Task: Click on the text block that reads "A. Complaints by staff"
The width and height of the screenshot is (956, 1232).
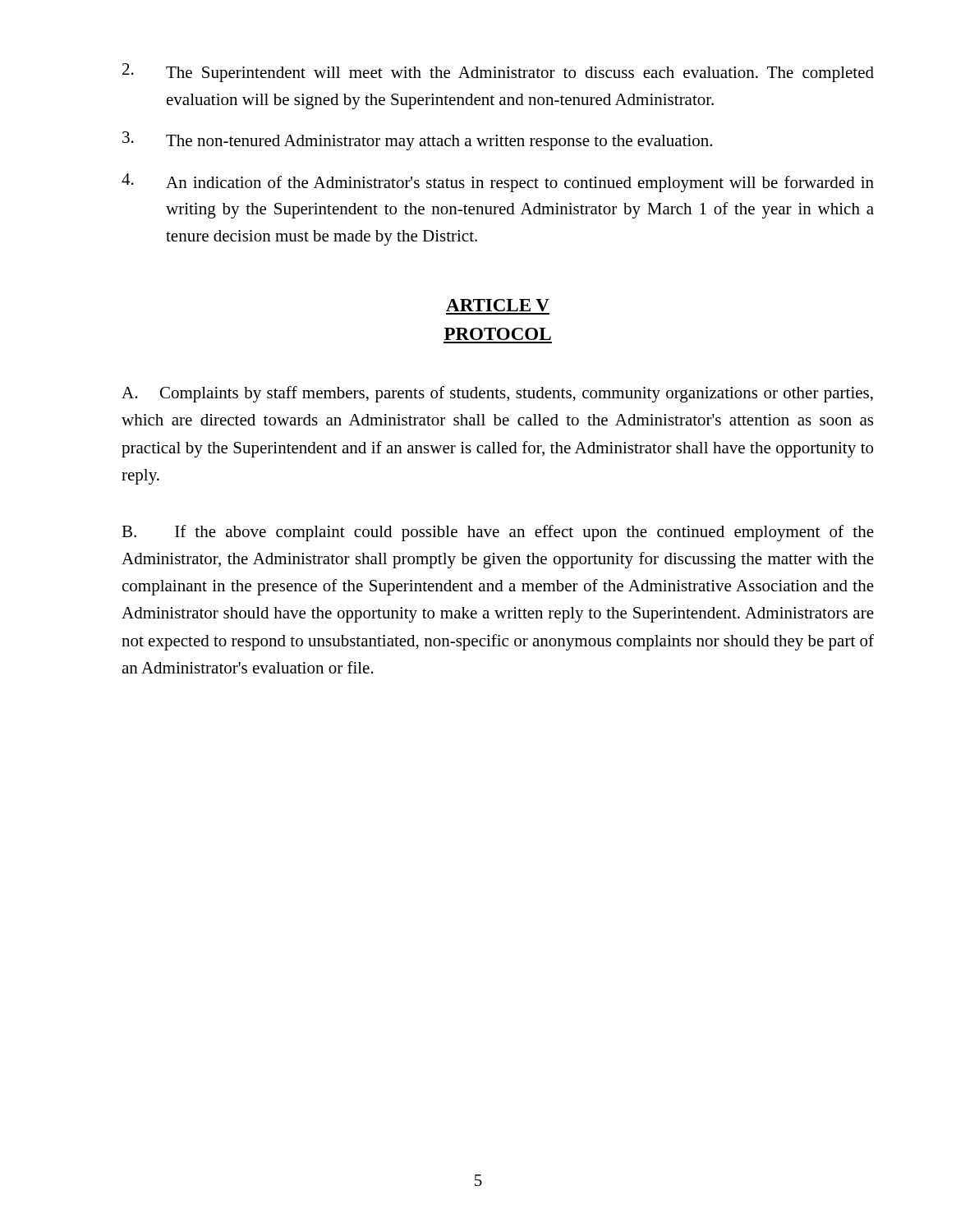Action: click(x=498, y=434)
